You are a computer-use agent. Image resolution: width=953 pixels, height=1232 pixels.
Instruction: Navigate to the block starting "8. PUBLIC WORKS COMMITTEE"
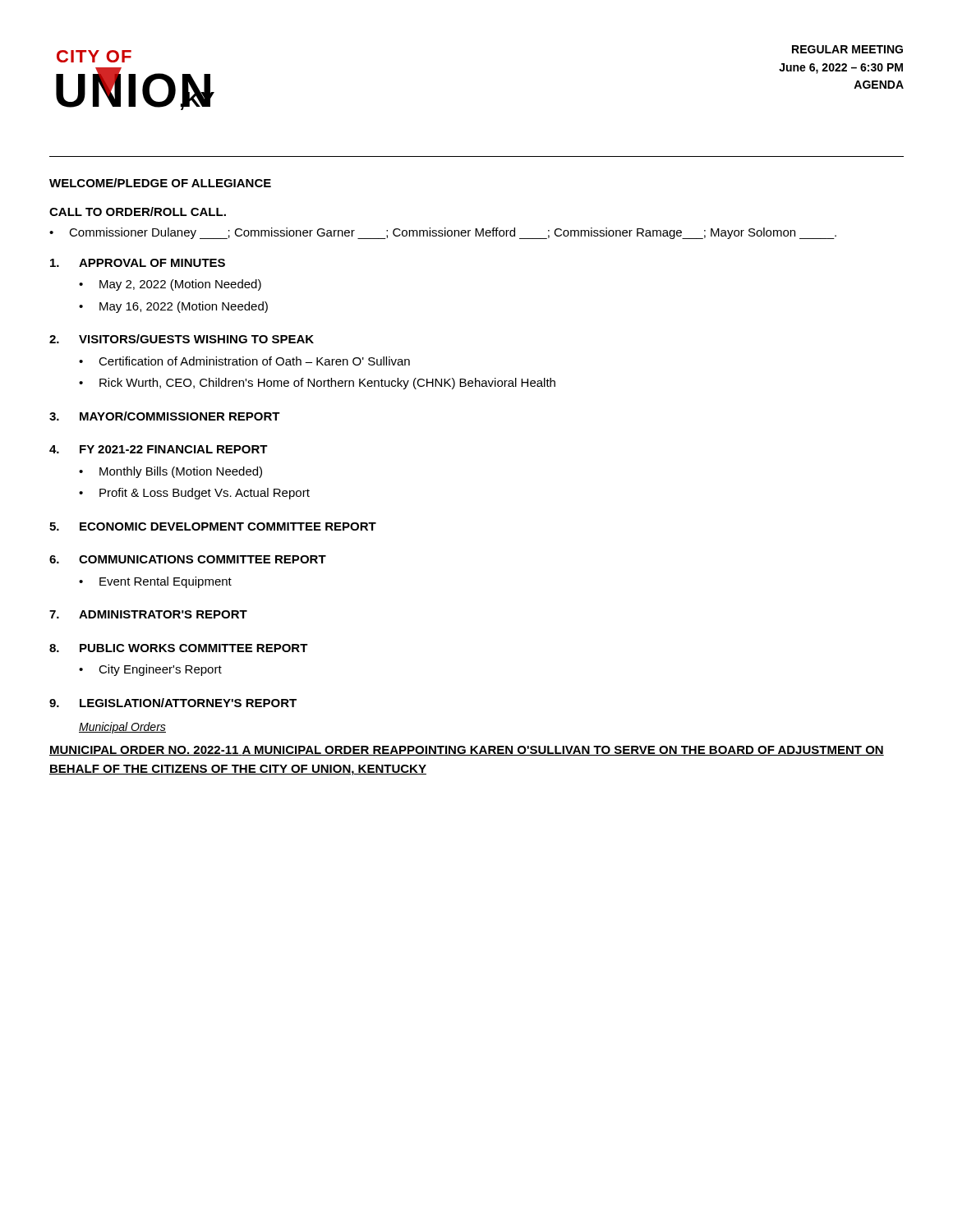click(x=179, y=648)
